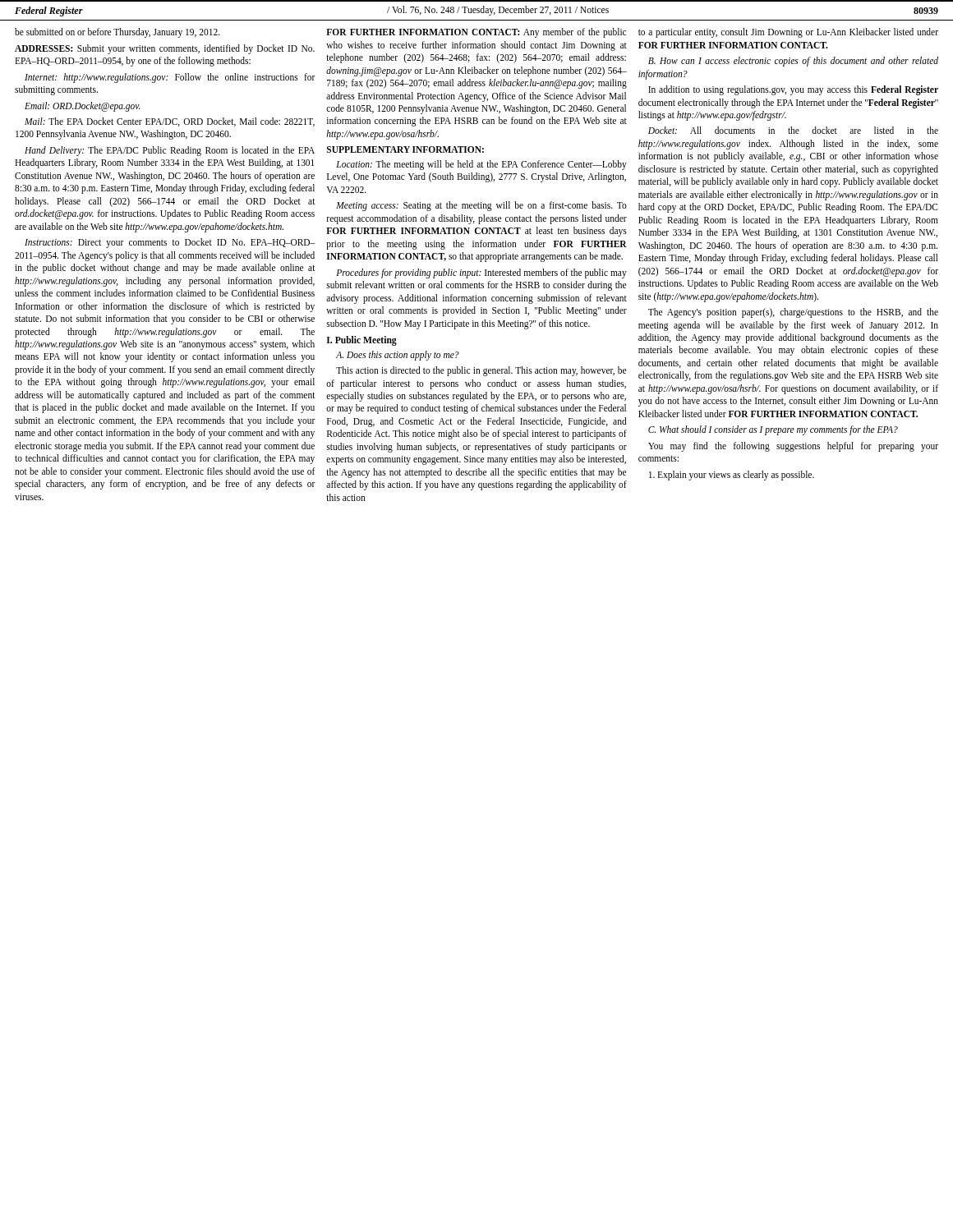The height and width of the screenshot is (1232, 953).
Task: Select the text block that reads "In addition to using regulations.gov,"
Action: point(788,103)
